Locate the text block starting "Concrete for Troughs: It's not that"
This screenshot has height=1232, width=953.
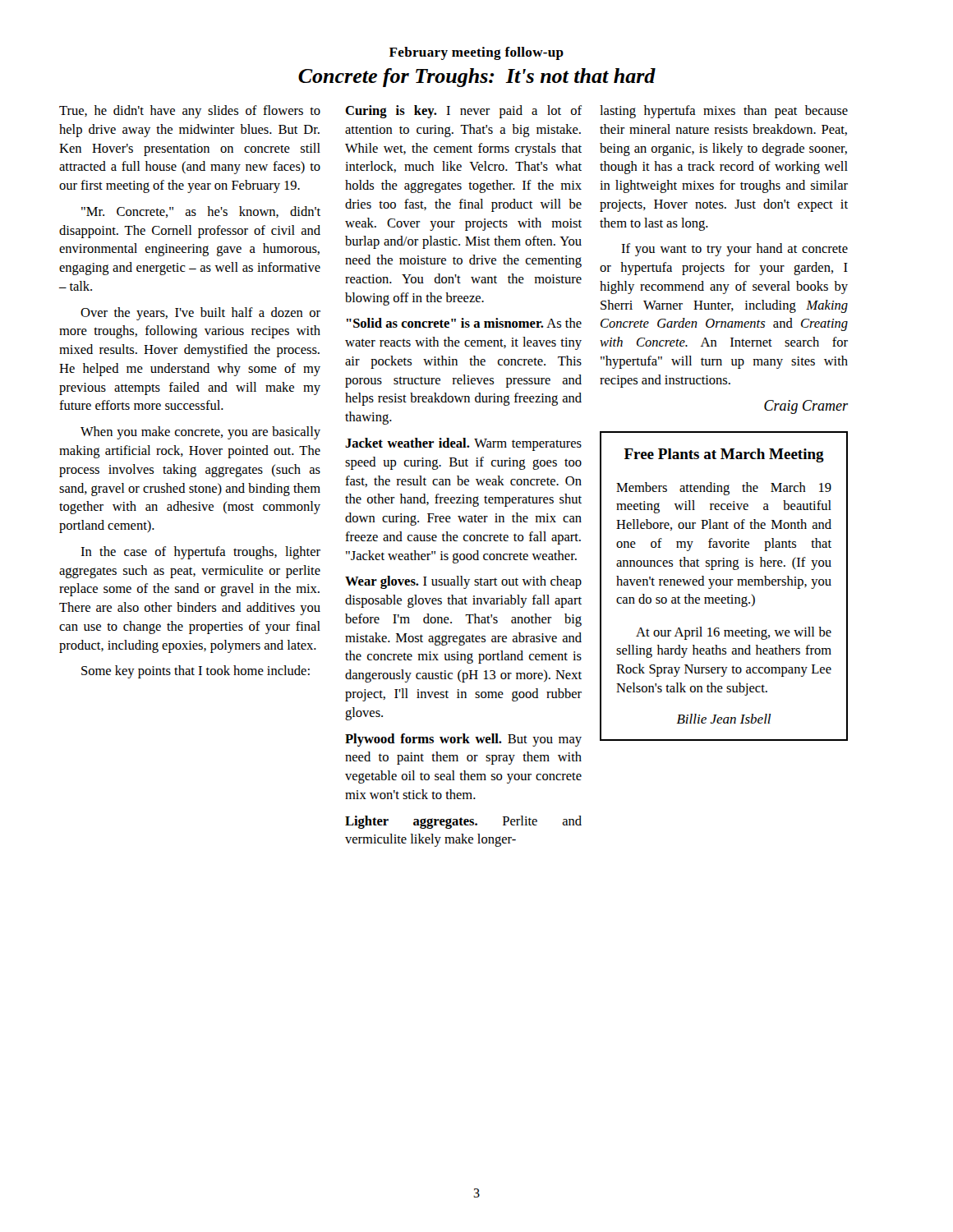pyautogui.click(x=476, y=76)
